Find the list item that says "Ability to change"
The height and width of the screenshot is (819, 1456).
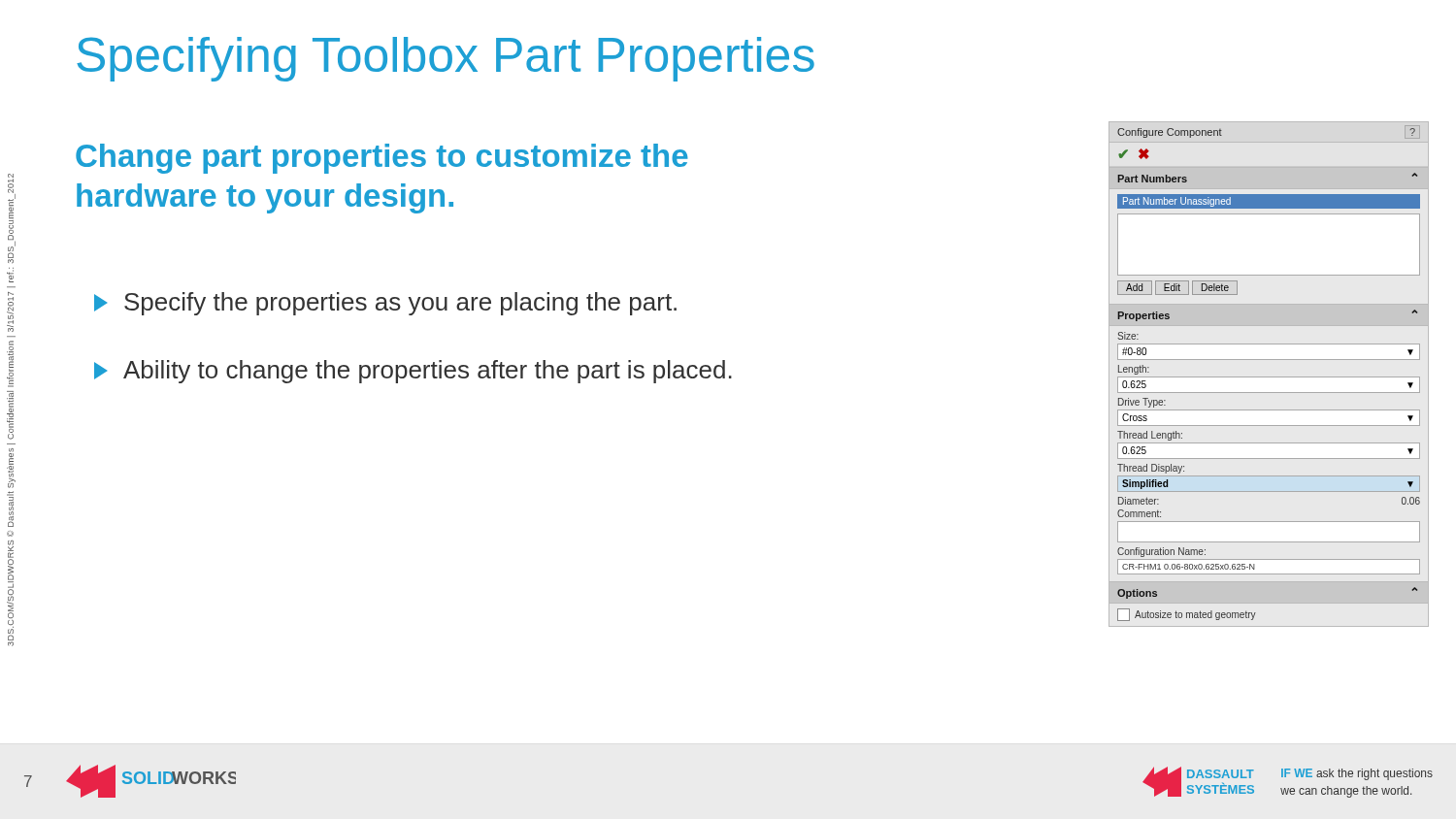tap(414, 371)
